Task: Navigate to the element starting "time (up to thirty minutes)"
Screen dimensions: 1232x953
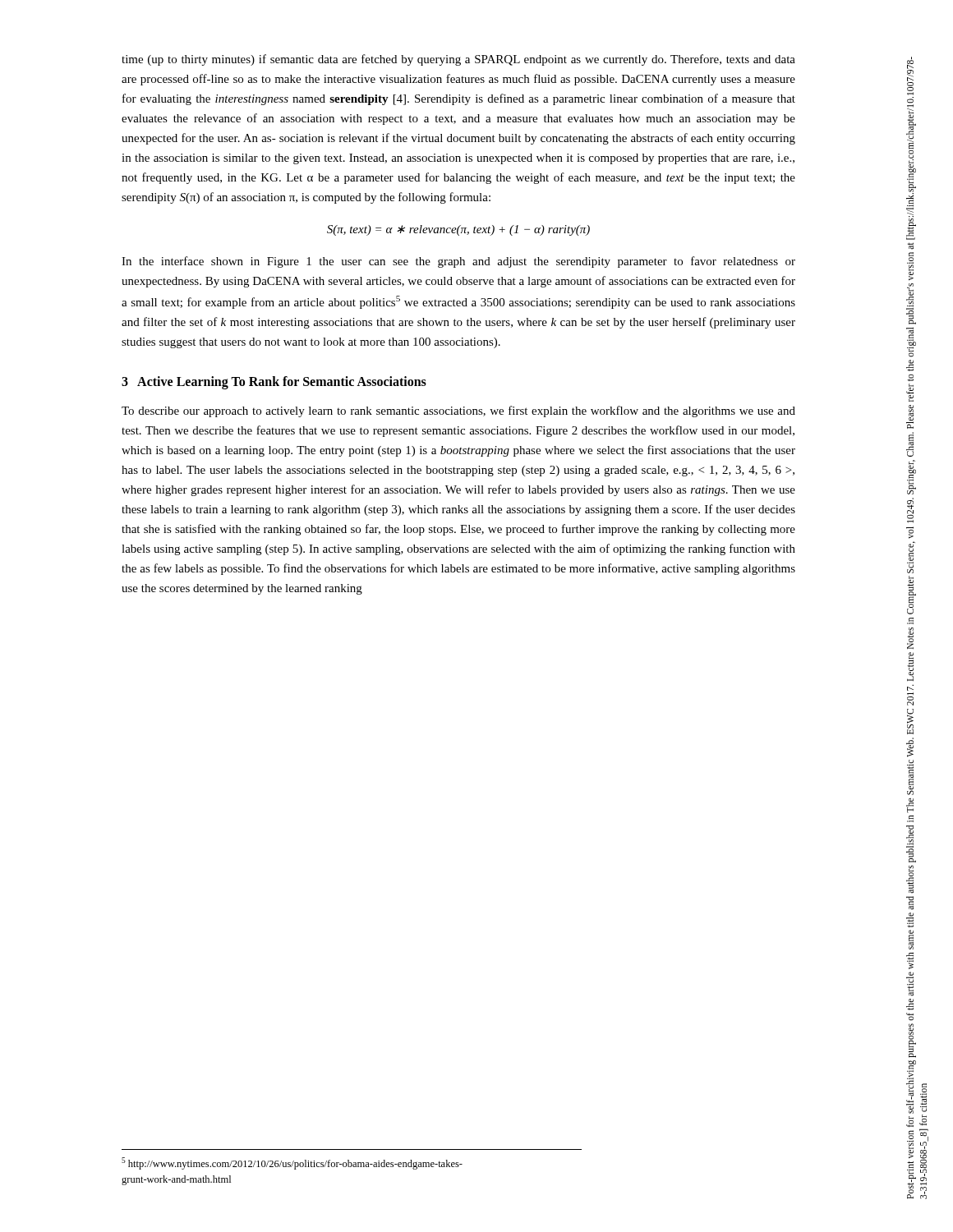Action: tap(458, 128)
